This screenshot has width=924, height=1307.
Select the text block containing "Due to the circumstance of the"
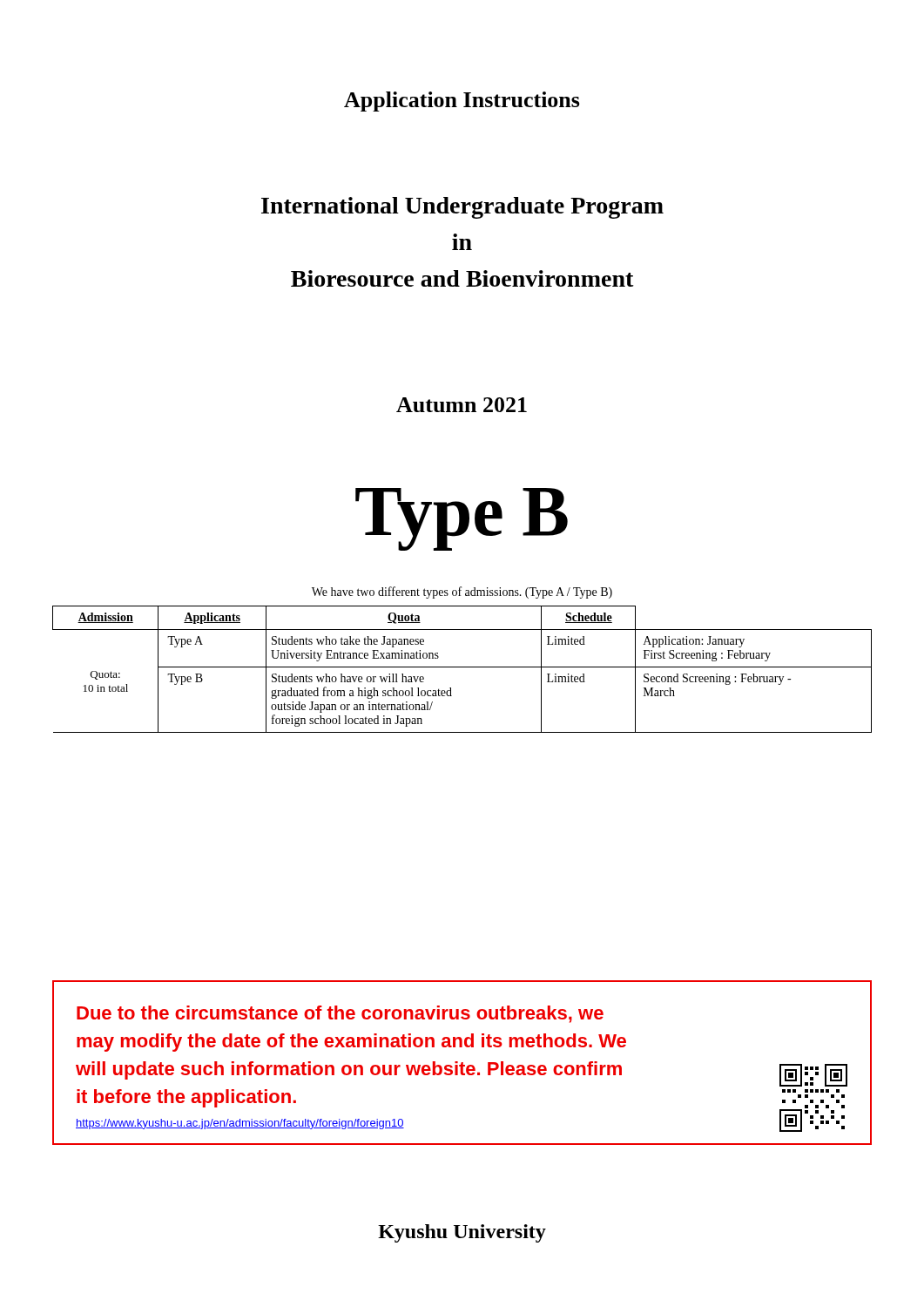coord(462,1066)
